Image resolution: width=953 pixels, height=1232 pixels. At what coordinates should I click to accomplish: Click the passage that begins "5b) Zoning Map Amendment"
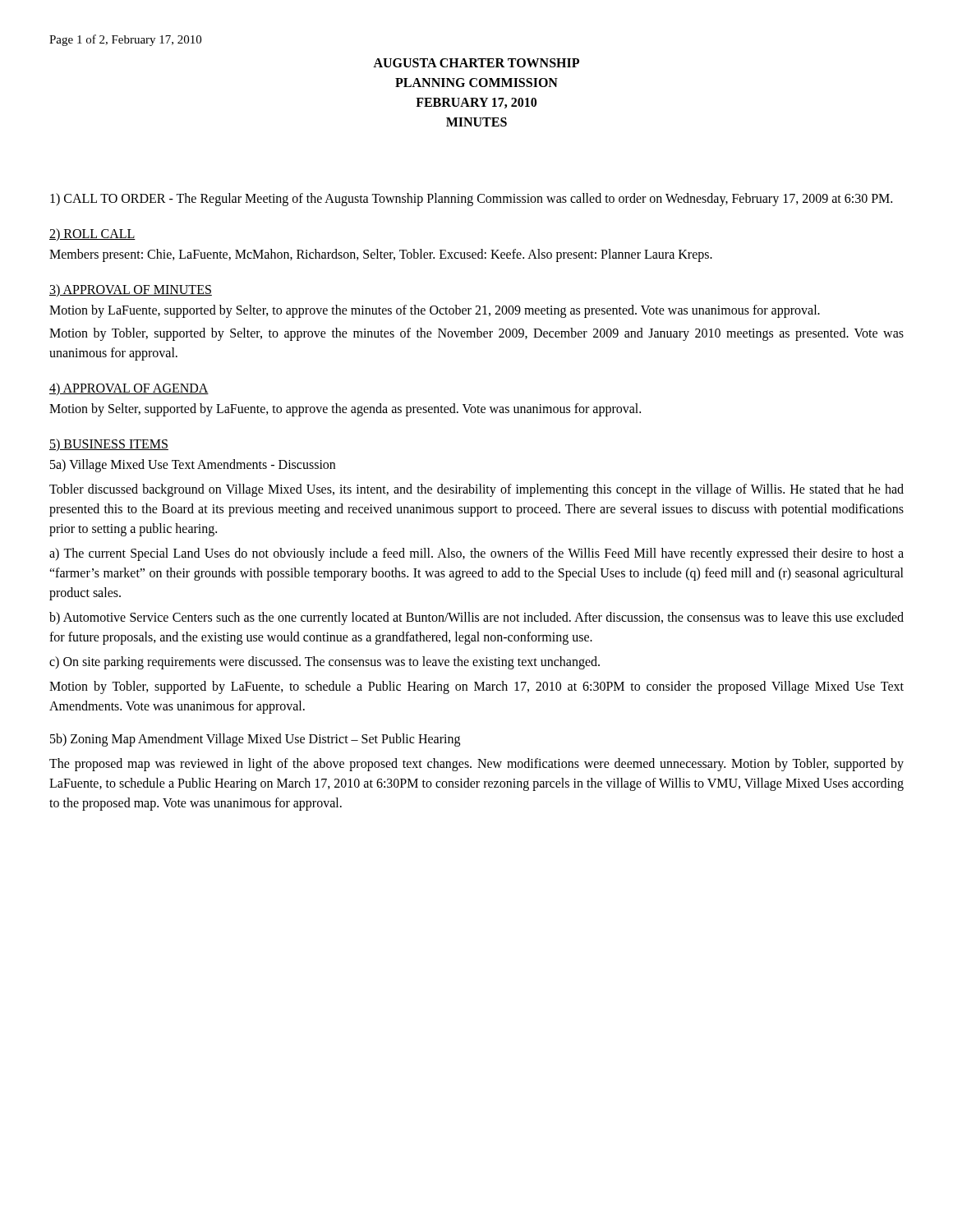click(255, 740)
